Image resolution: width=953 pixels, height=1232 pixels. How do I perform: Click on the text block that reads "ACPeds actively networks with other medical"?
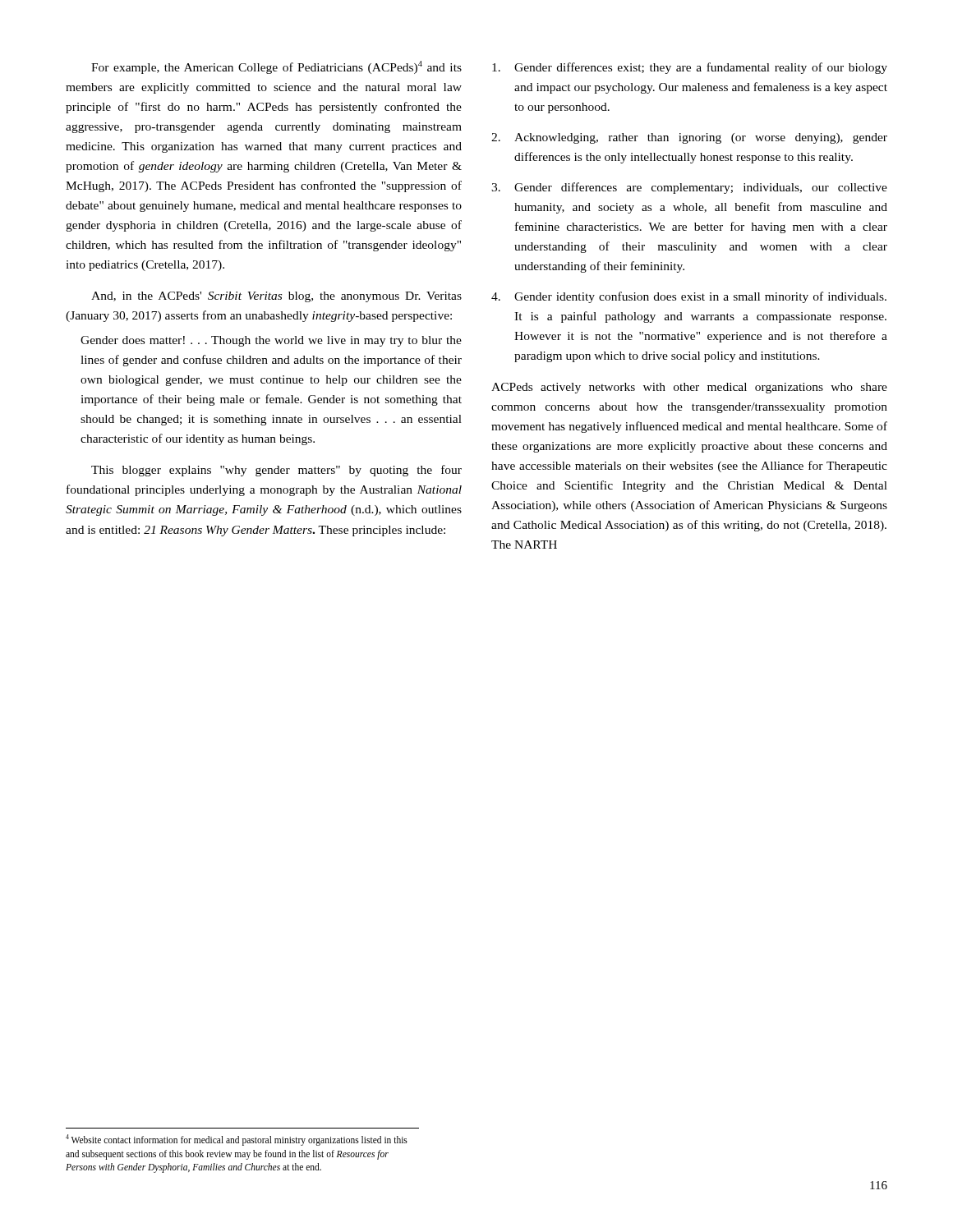pyautogui.click(x=689, y=466)
